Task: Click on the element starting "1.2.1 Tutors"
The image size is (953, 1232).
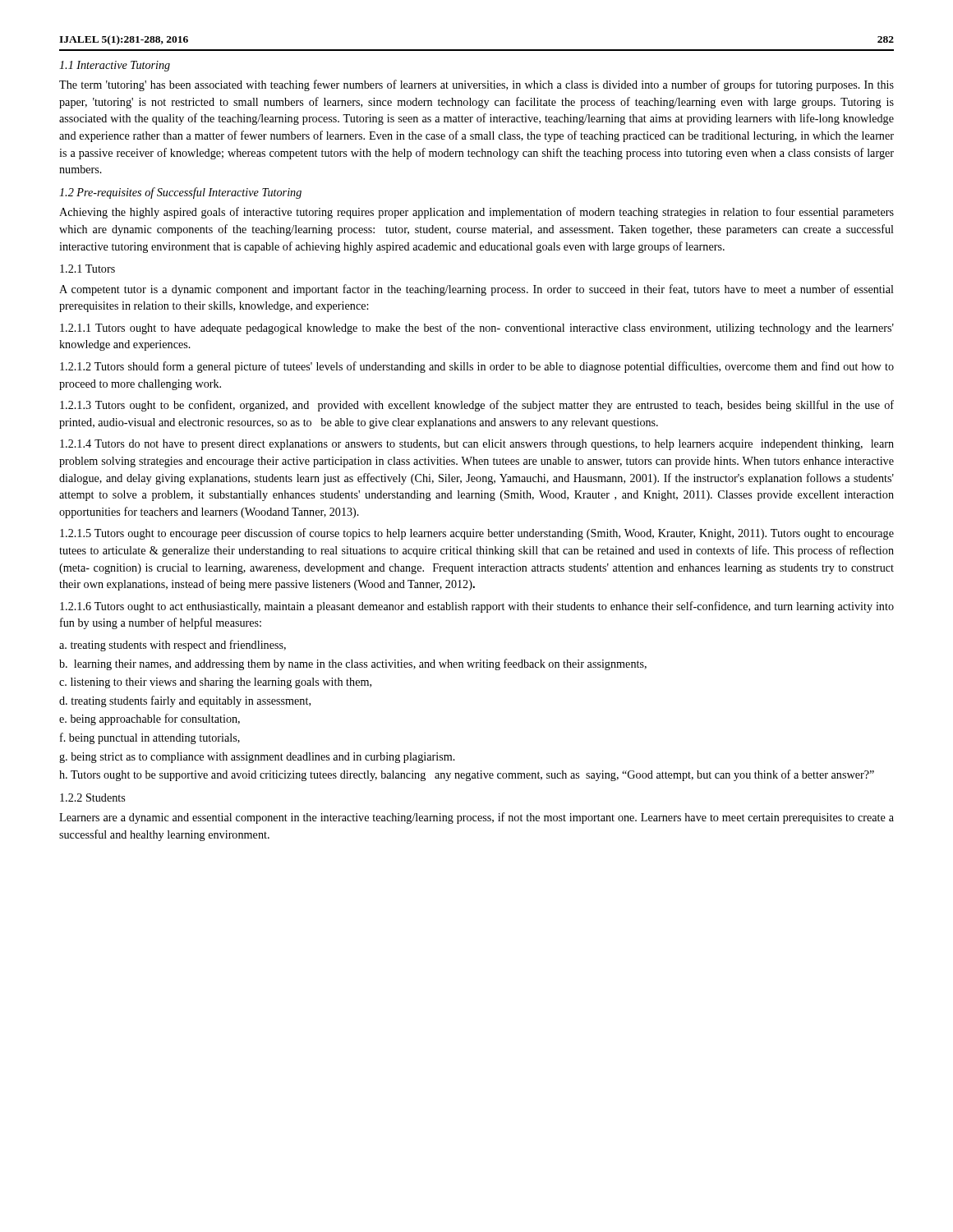Action: [x=87, y=269]
